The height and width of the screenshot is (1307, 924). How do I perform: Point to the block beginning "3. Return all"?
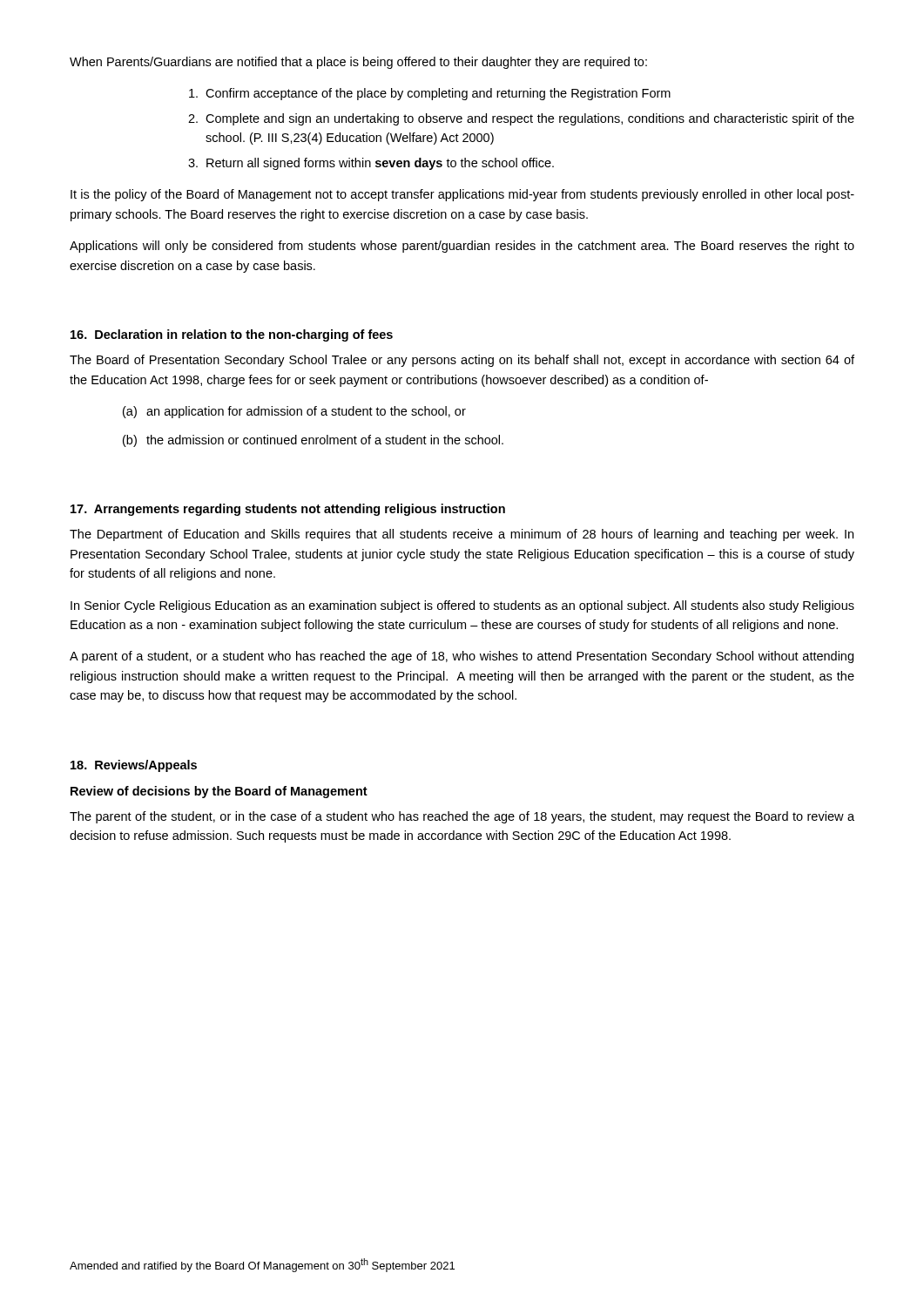pos(514,163)
